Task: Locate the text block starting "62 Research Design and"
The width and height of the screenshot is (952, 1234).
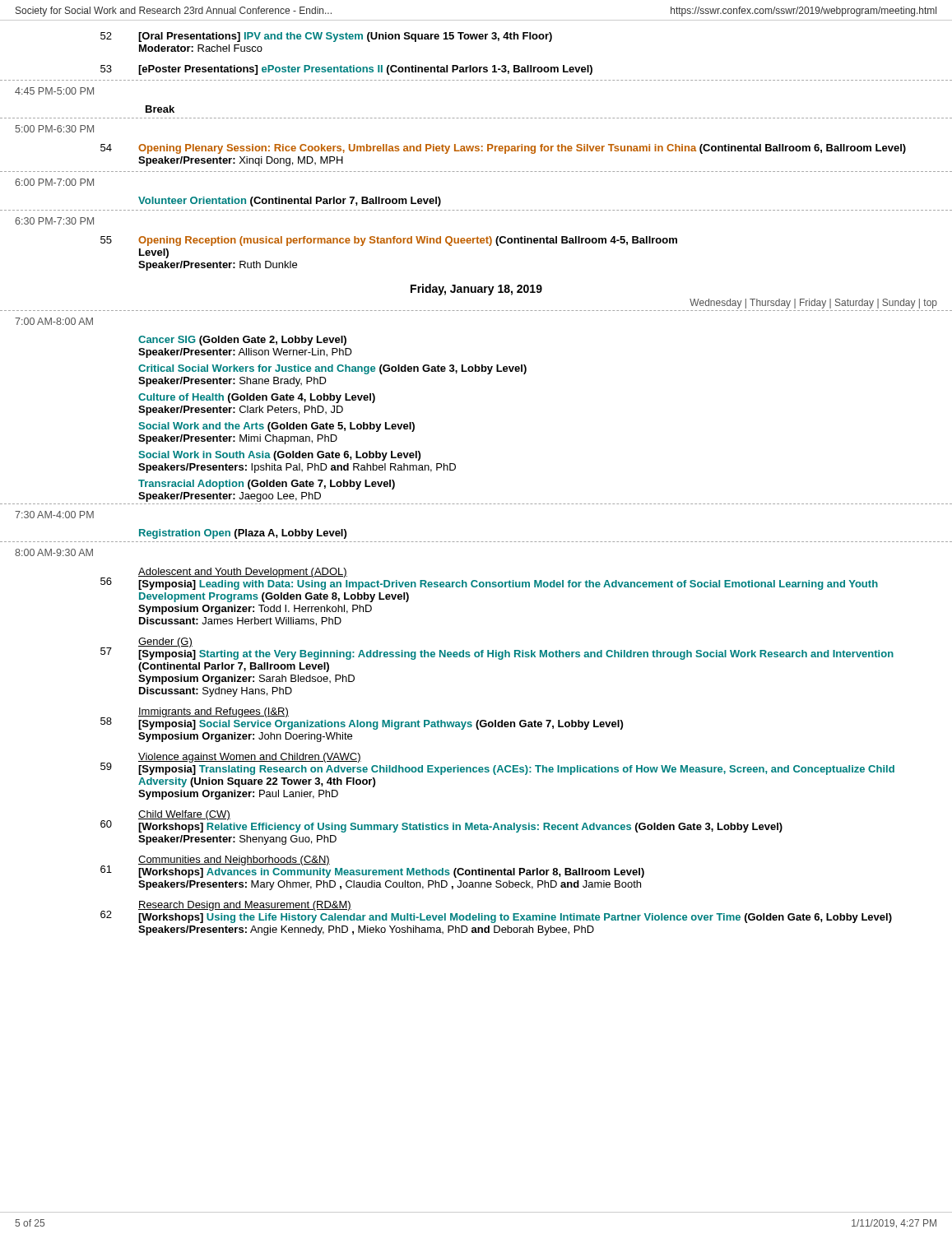Action: [x=476, y=918]
